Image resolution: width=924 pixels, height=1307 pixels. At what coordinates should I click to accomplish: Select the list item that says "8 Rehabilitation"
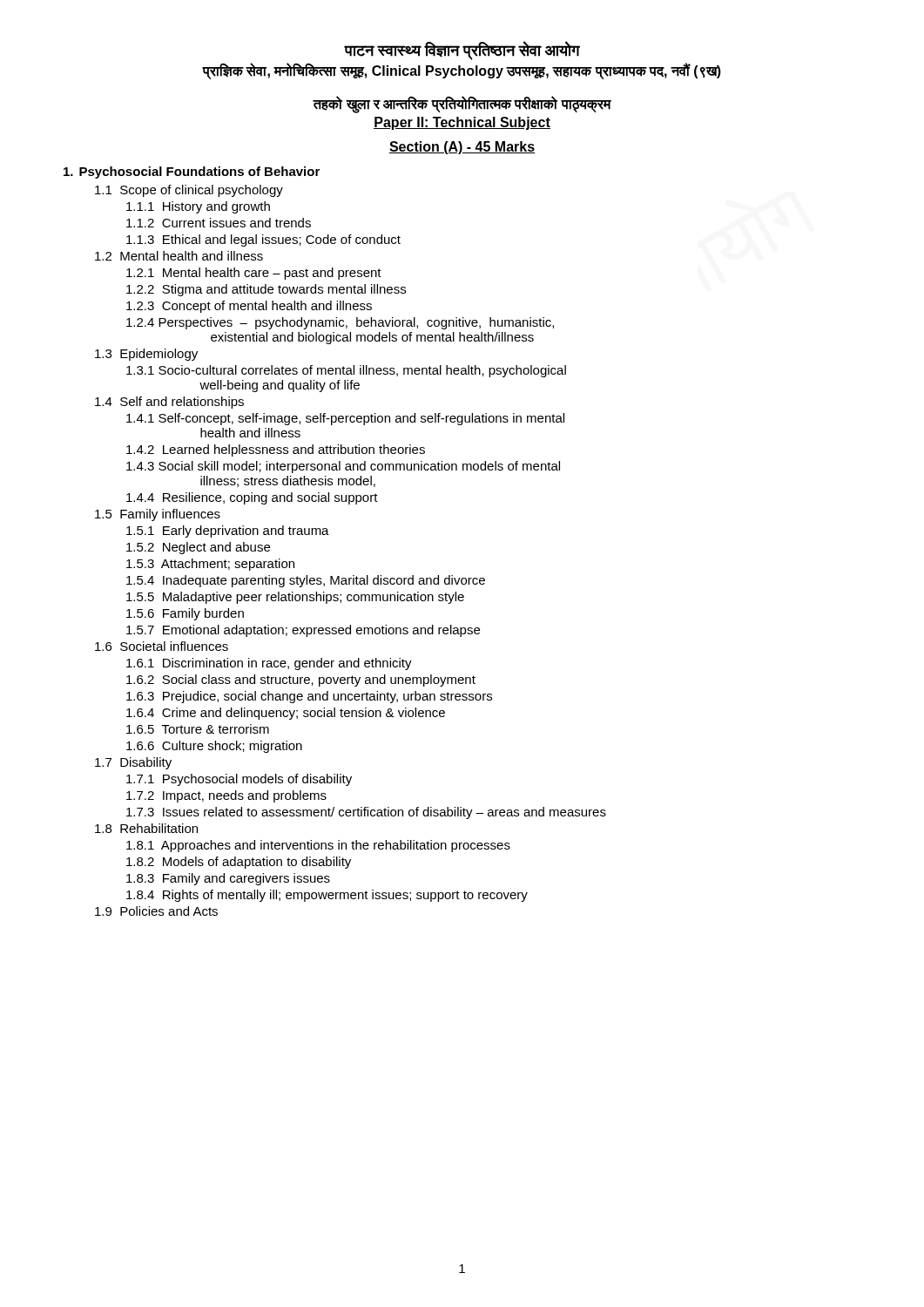coord(146,828)
